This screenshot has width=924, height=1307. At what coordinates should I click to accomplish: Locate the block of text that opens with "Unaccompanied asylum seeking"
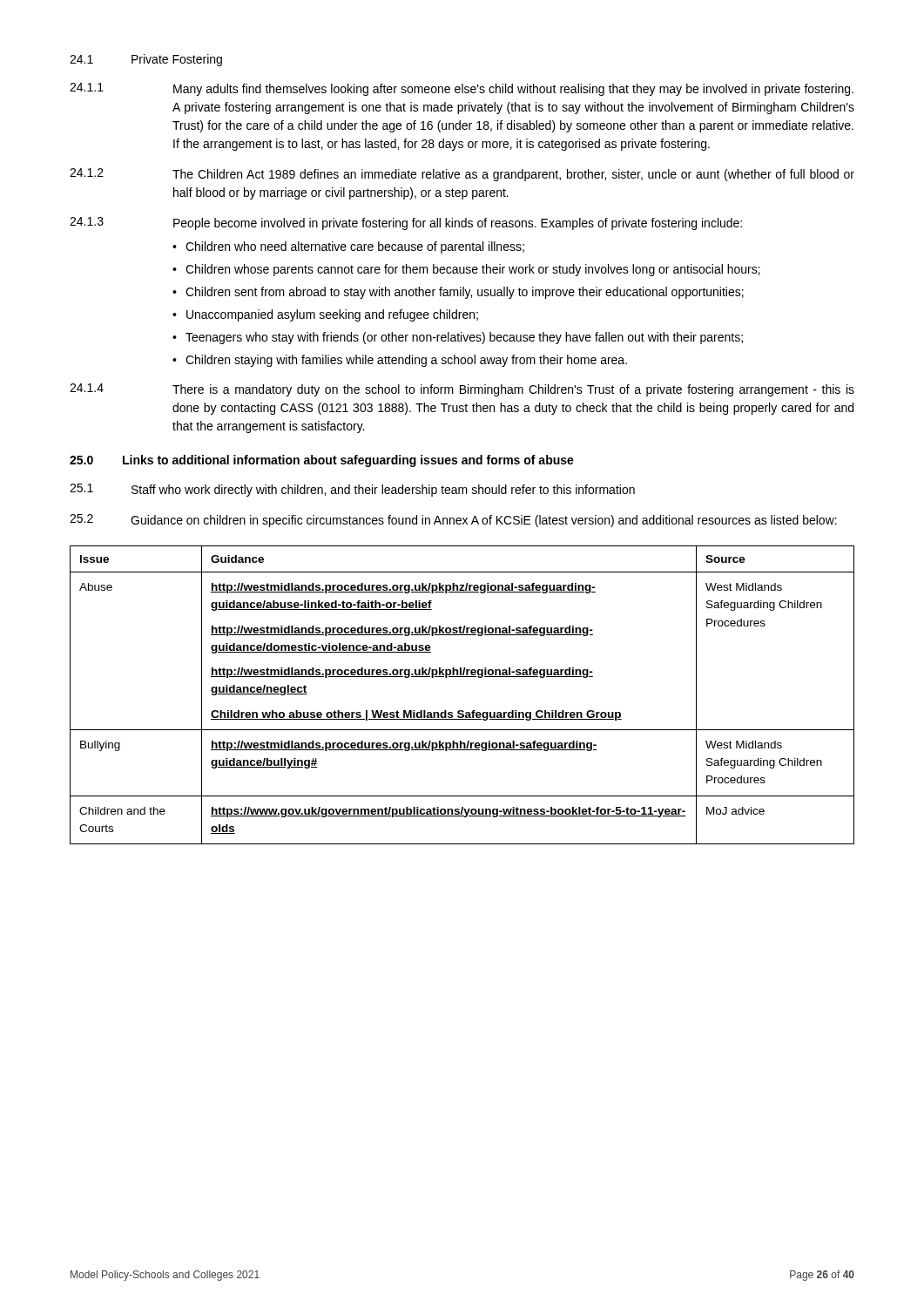332,315
